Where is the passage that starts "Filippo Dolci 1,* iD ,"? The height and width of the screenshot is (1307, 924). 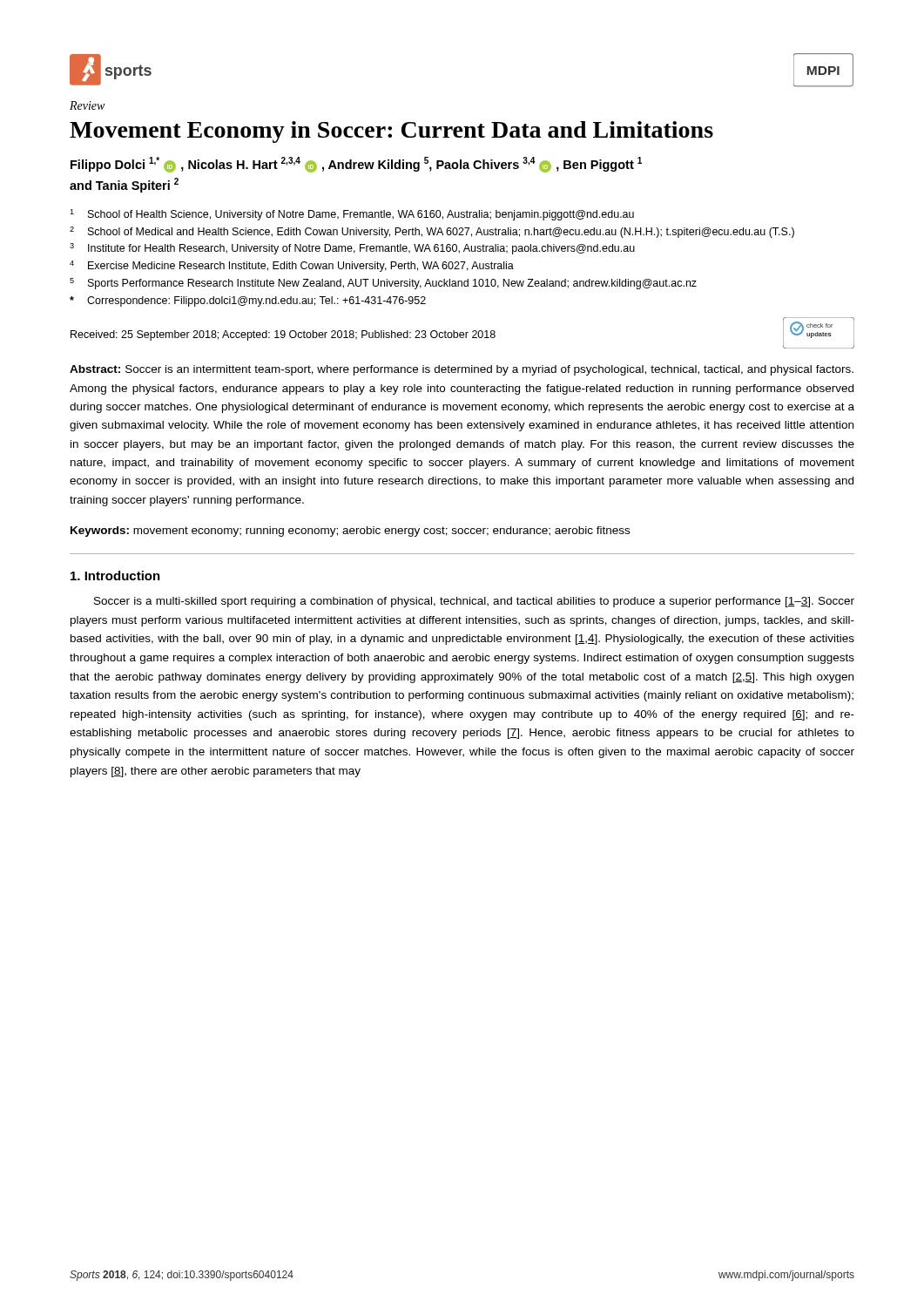tap(356, 174)
